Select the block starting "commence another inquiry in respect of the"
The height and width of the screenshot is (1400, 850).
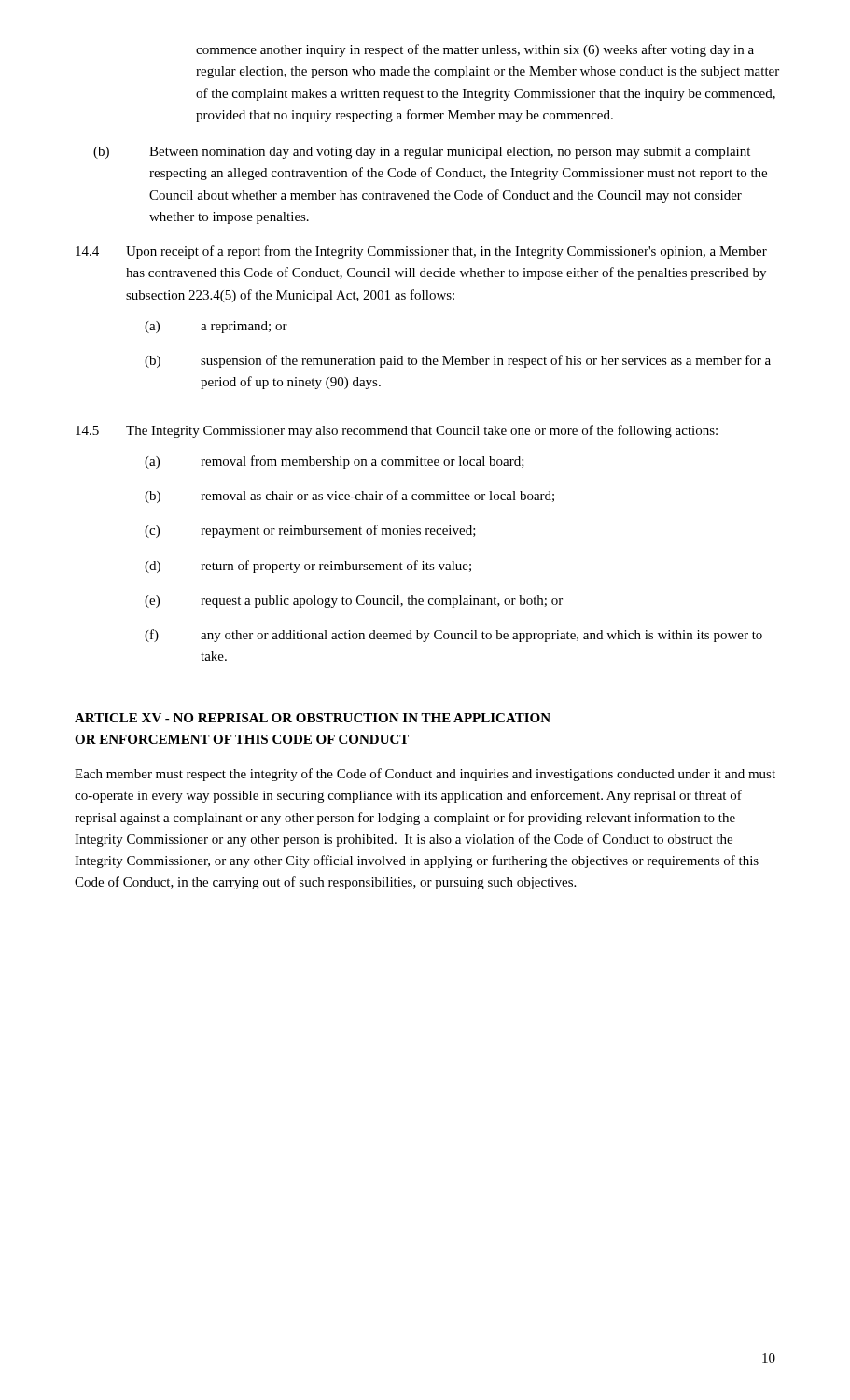pos(488,82)
